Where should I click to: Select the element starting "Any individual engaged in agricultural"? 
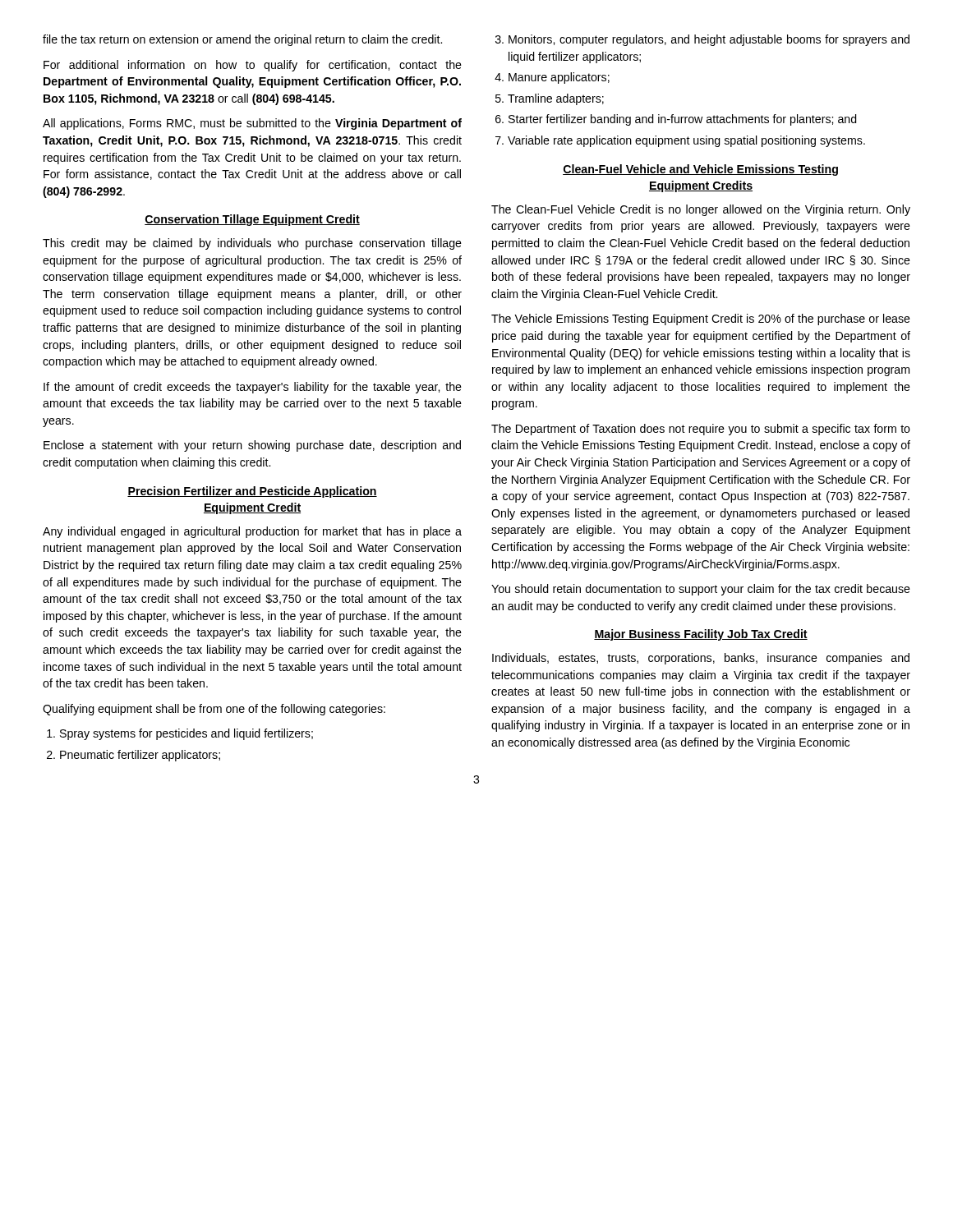pos(252,608)
